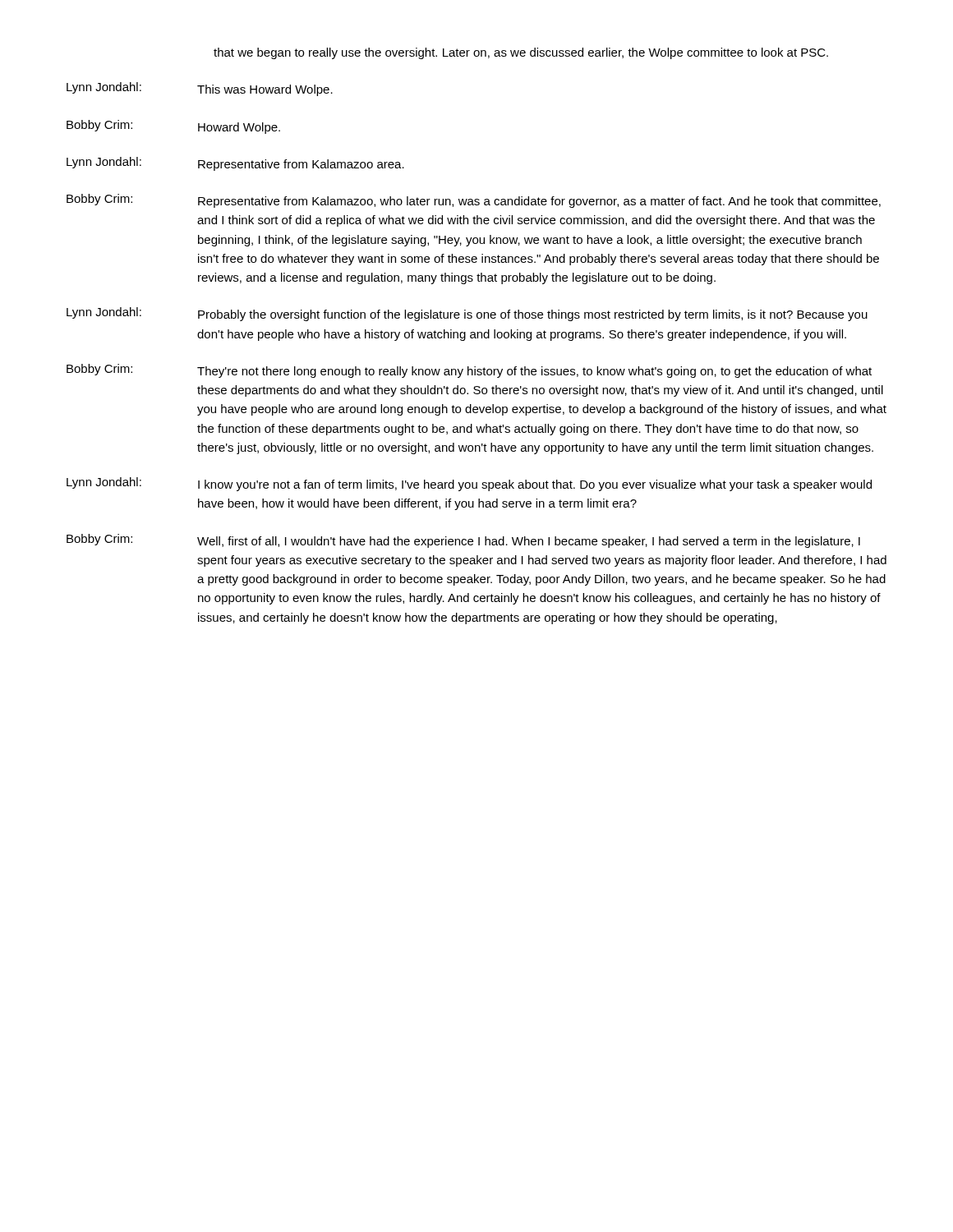The height and width of the screenshot is (1232, 953).
Task: Select the text with the text "Bobby Crim: Howard Wolpe."
Action: click(x=94, y=127)
